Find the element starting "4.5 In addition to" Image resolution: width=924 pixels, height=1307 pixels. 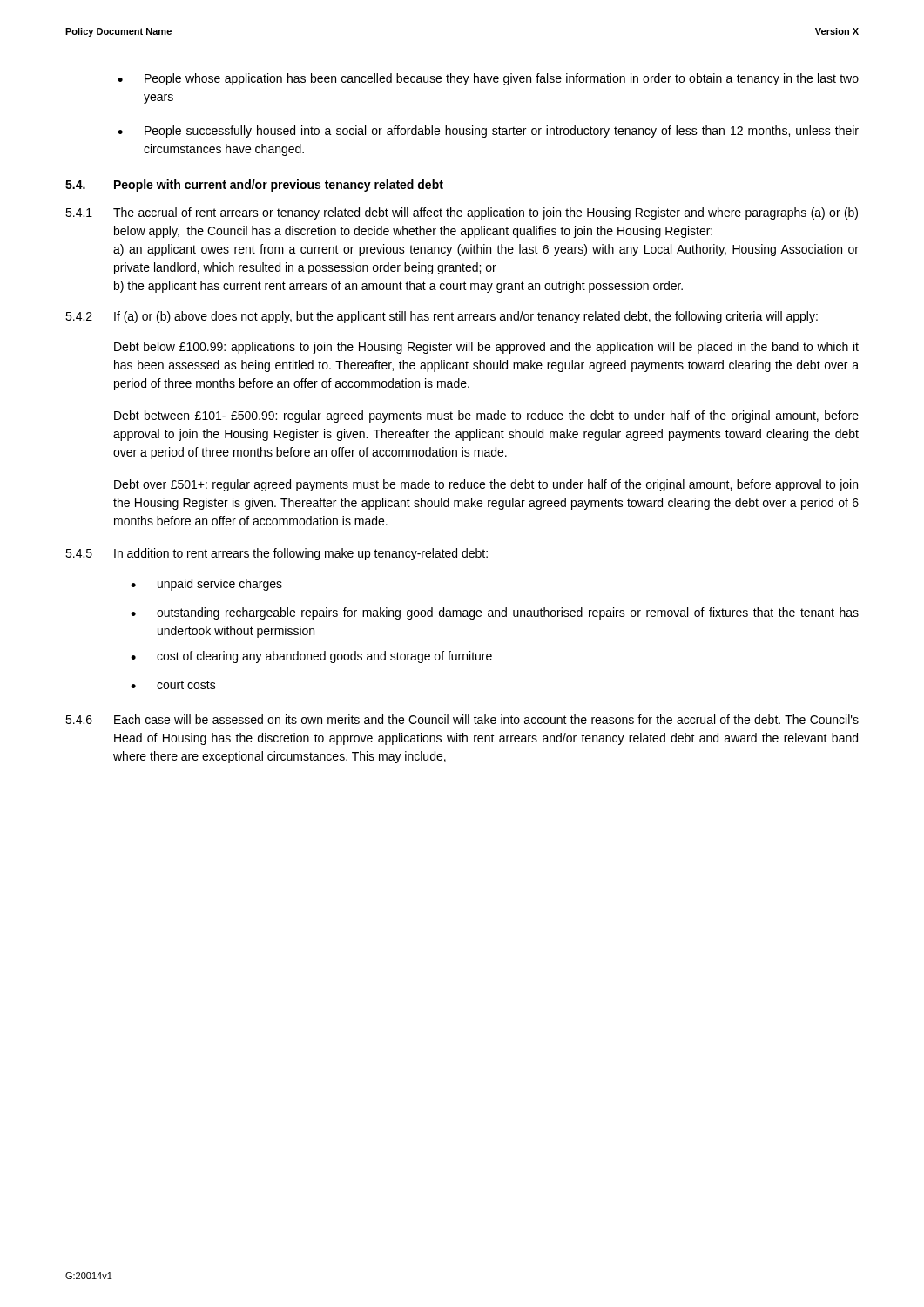[x=462, y=554]
